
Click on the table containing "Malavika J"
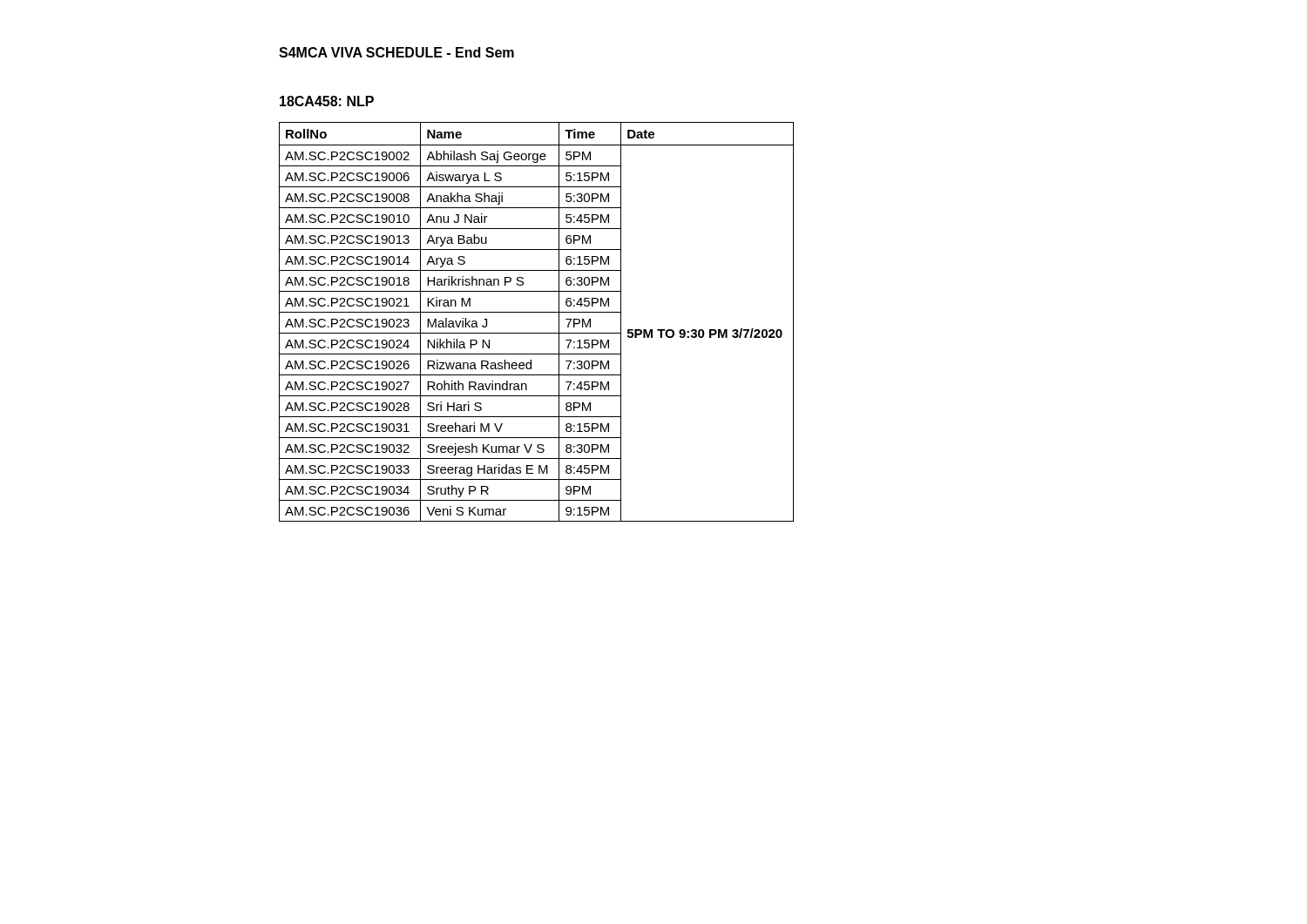point(536,322)
